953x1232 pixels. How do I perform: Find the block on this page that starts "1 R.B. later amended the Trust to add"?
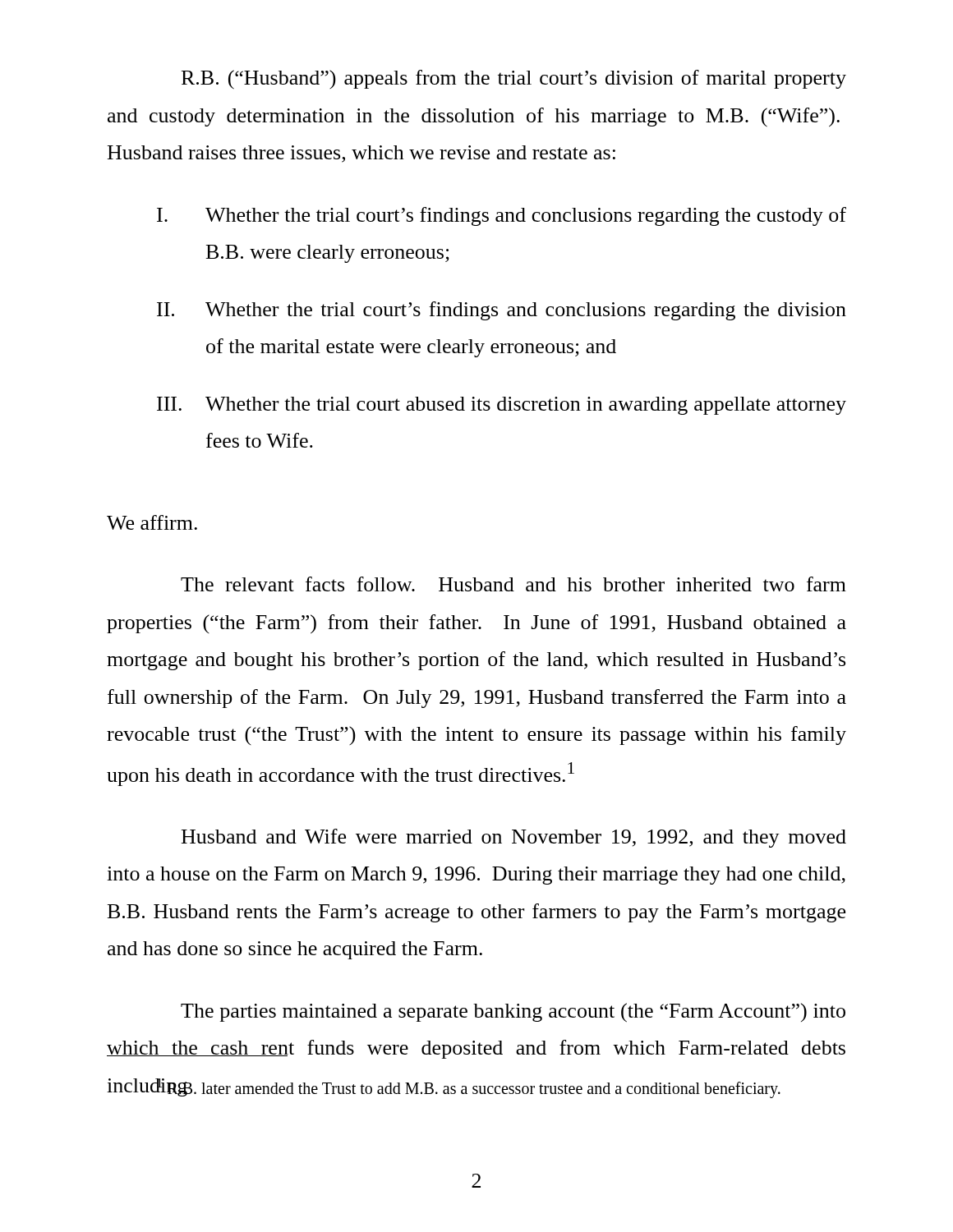point(476,1087)
